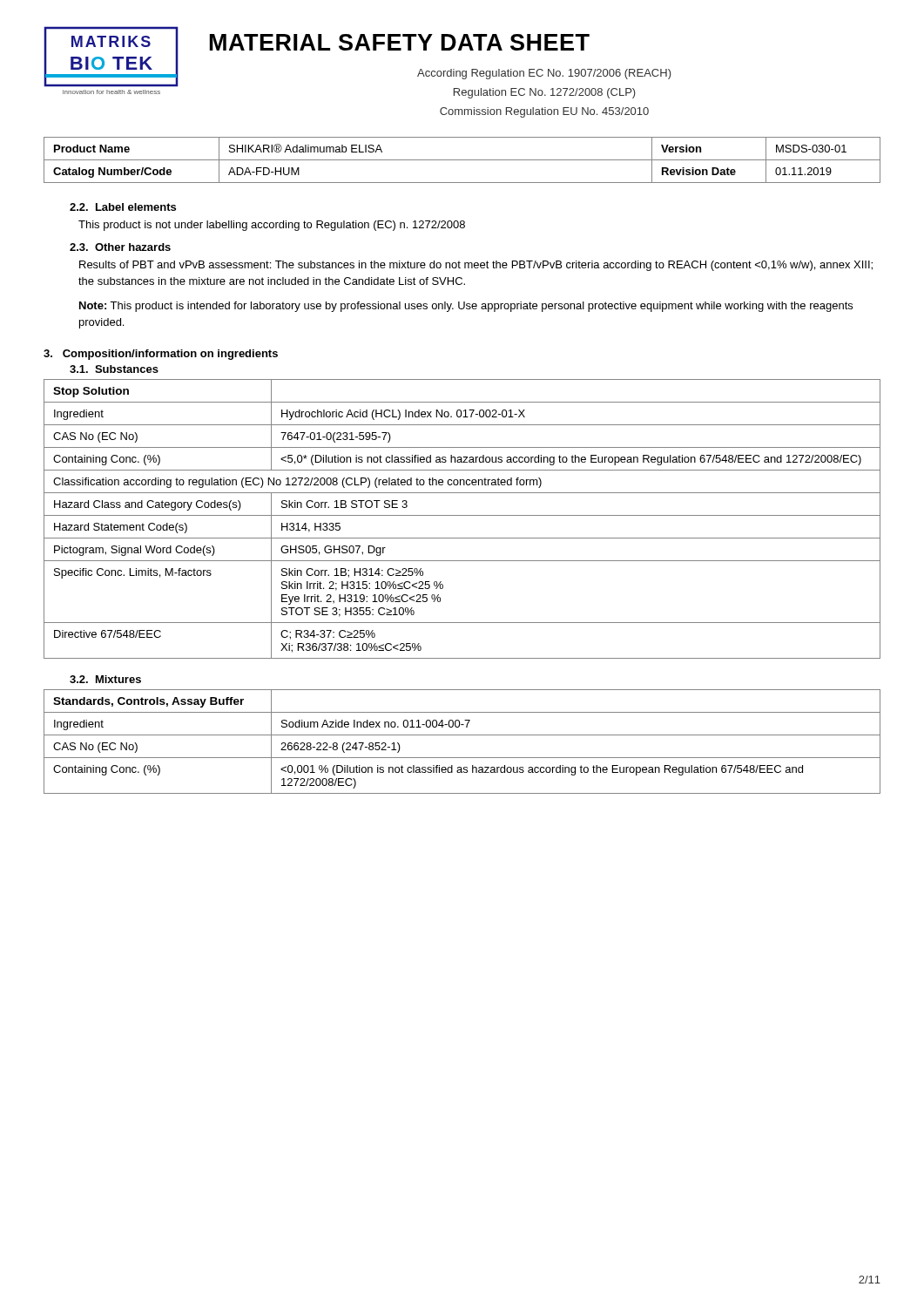Screen dimensions: 1307x924
Task: Point to the region starting "3.2. Mixtures"
Action: 106,679
